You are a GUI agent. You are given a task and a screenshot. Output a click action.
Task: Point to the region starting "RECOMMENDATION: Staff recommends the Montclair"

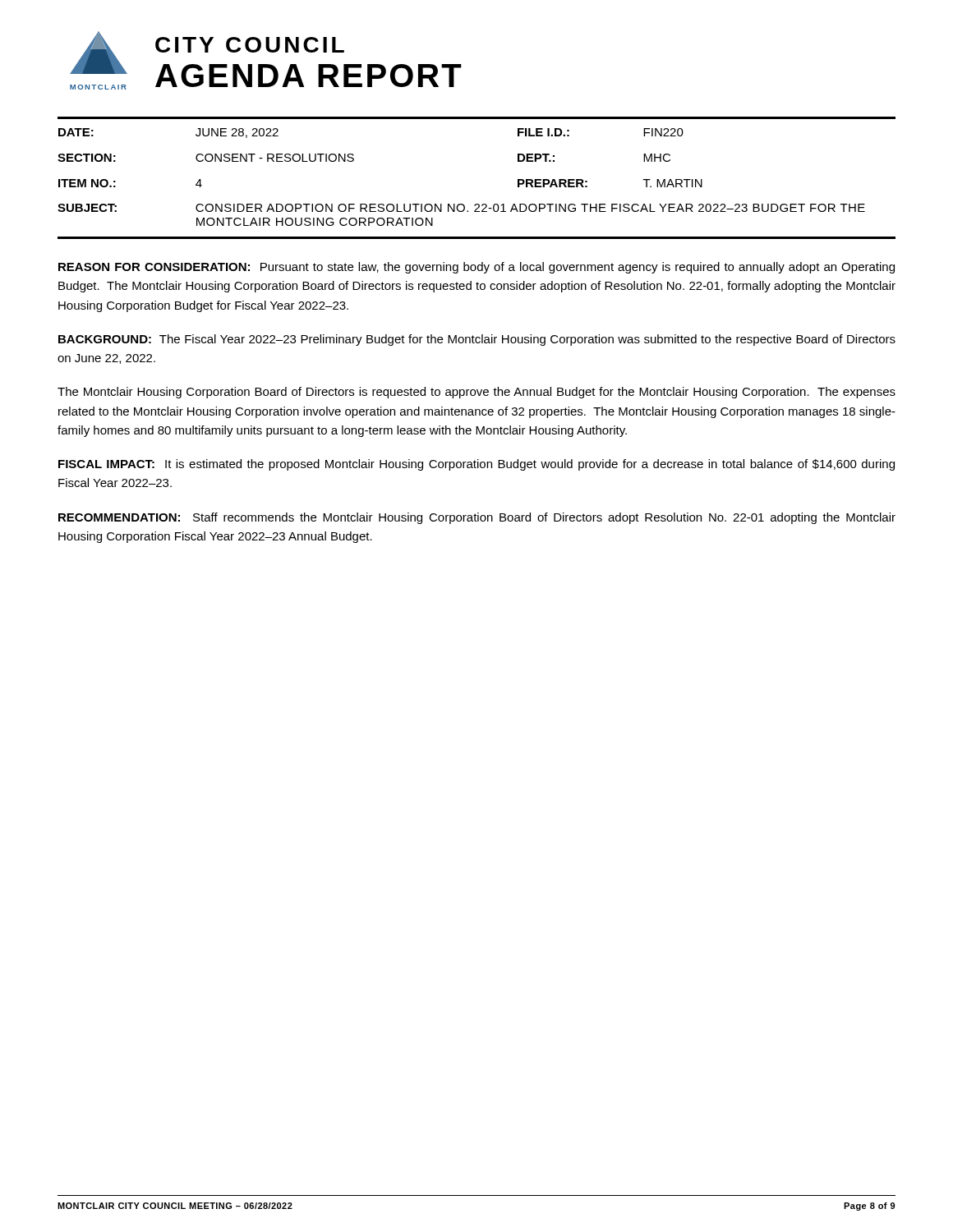click(476, 526)
